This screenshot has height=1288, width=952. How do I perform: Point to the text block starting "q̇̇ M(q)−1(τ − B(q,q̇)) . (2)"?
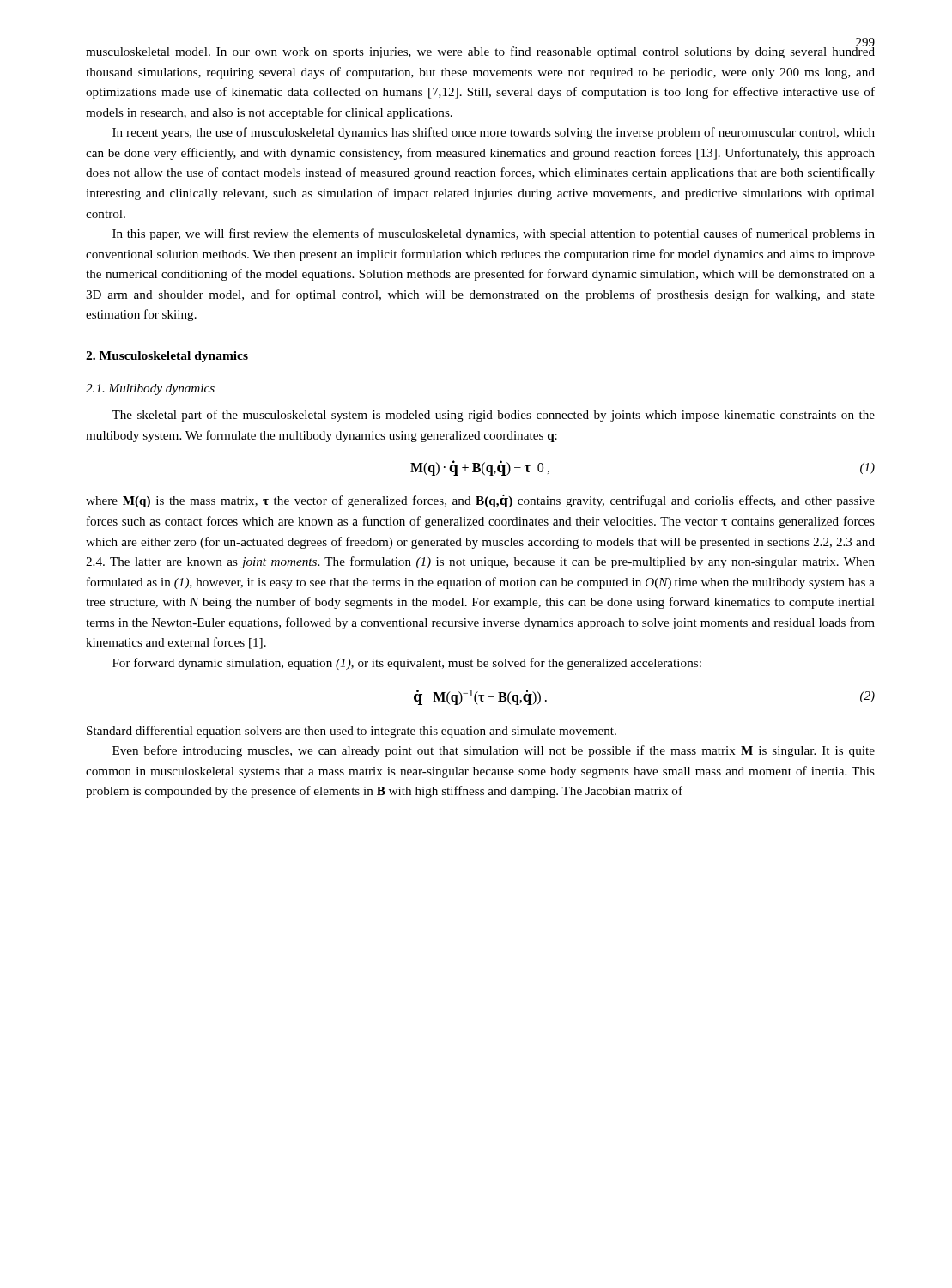[480, 696]
